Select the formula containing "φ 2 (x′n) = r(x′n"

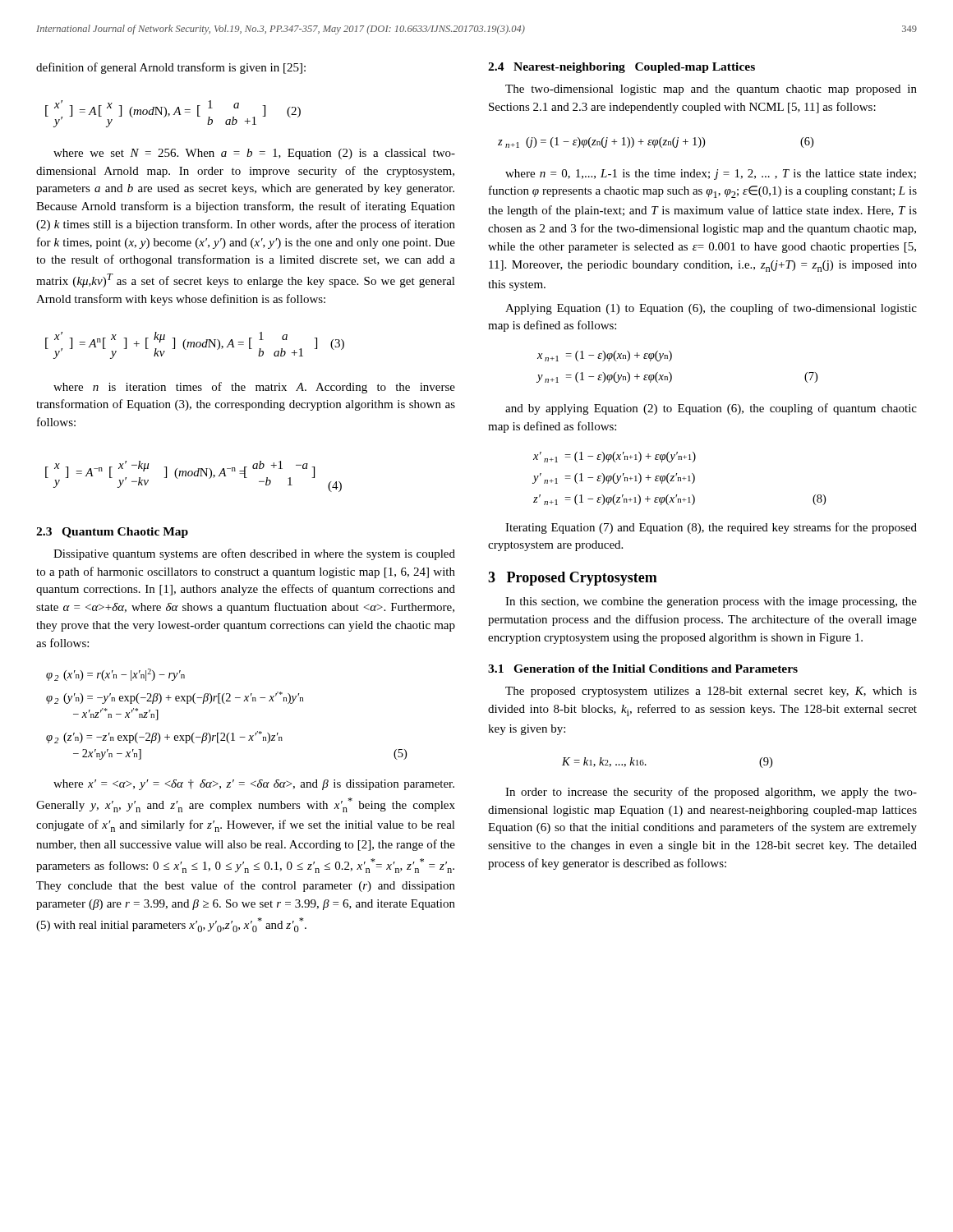tap(115, 675)
